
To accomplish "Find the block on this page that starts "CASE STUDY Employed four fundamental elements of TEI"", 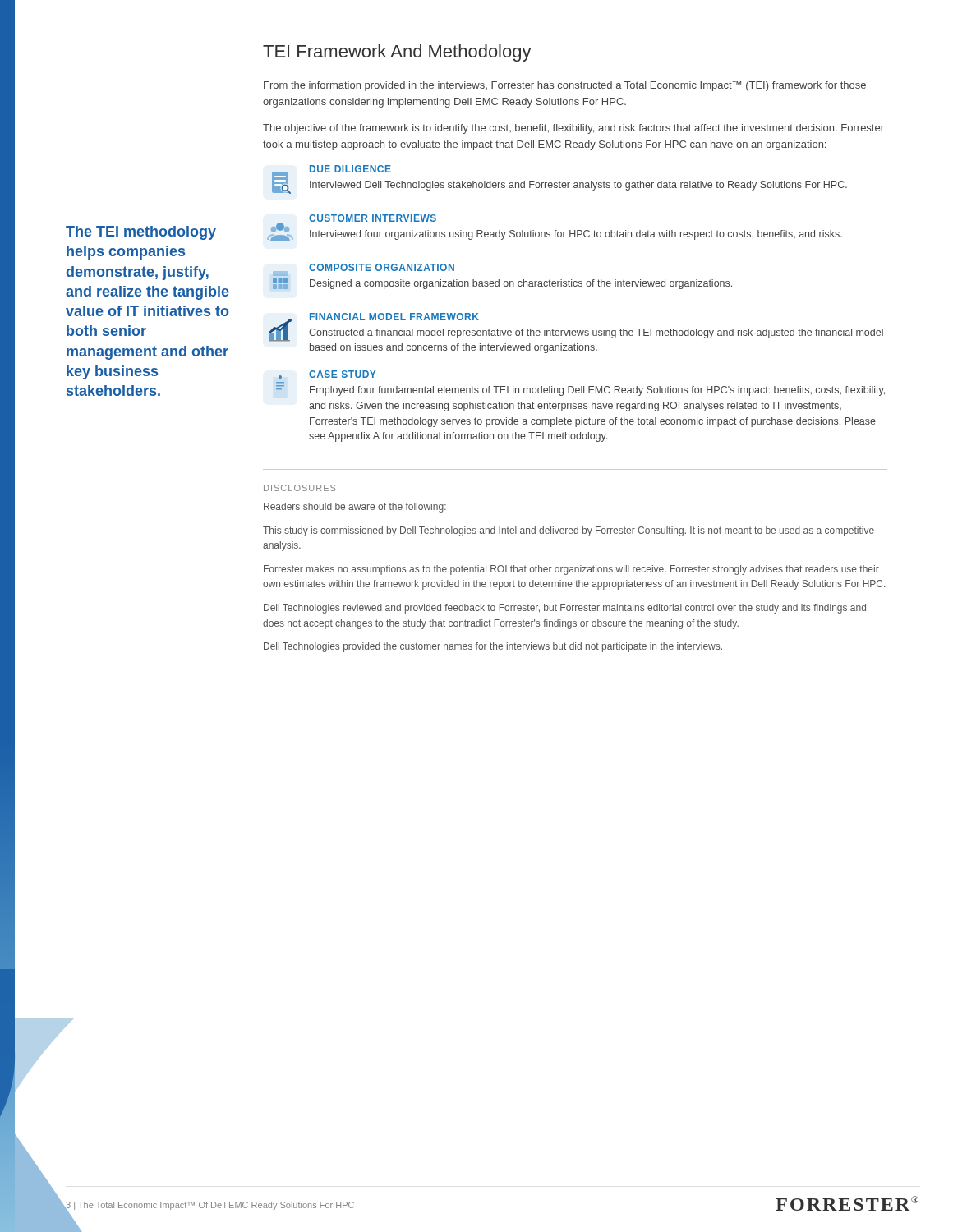I will 575,407.
